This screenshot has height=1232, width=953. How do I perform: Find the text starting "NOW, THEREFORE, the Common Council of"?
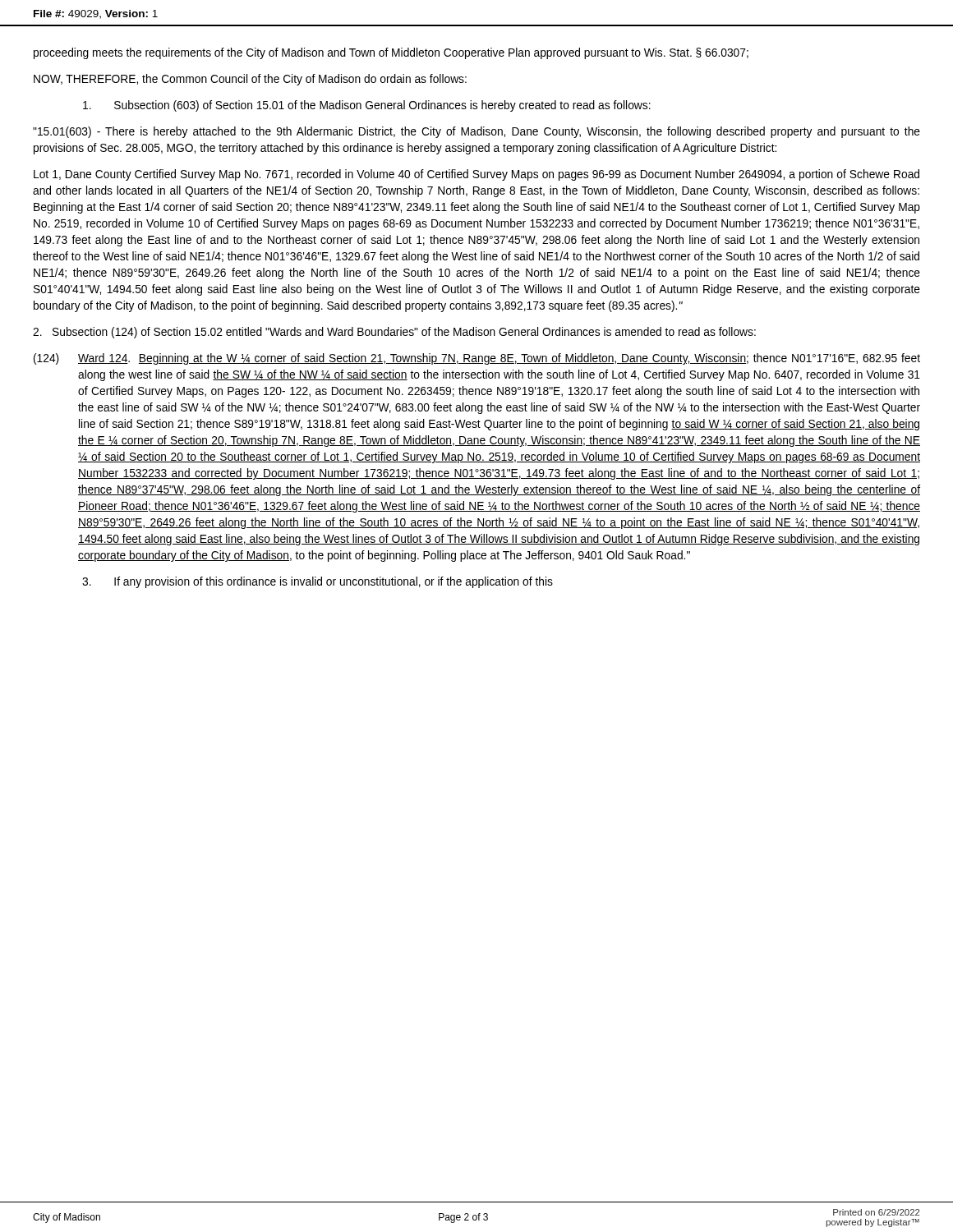[x=250, y=79]
